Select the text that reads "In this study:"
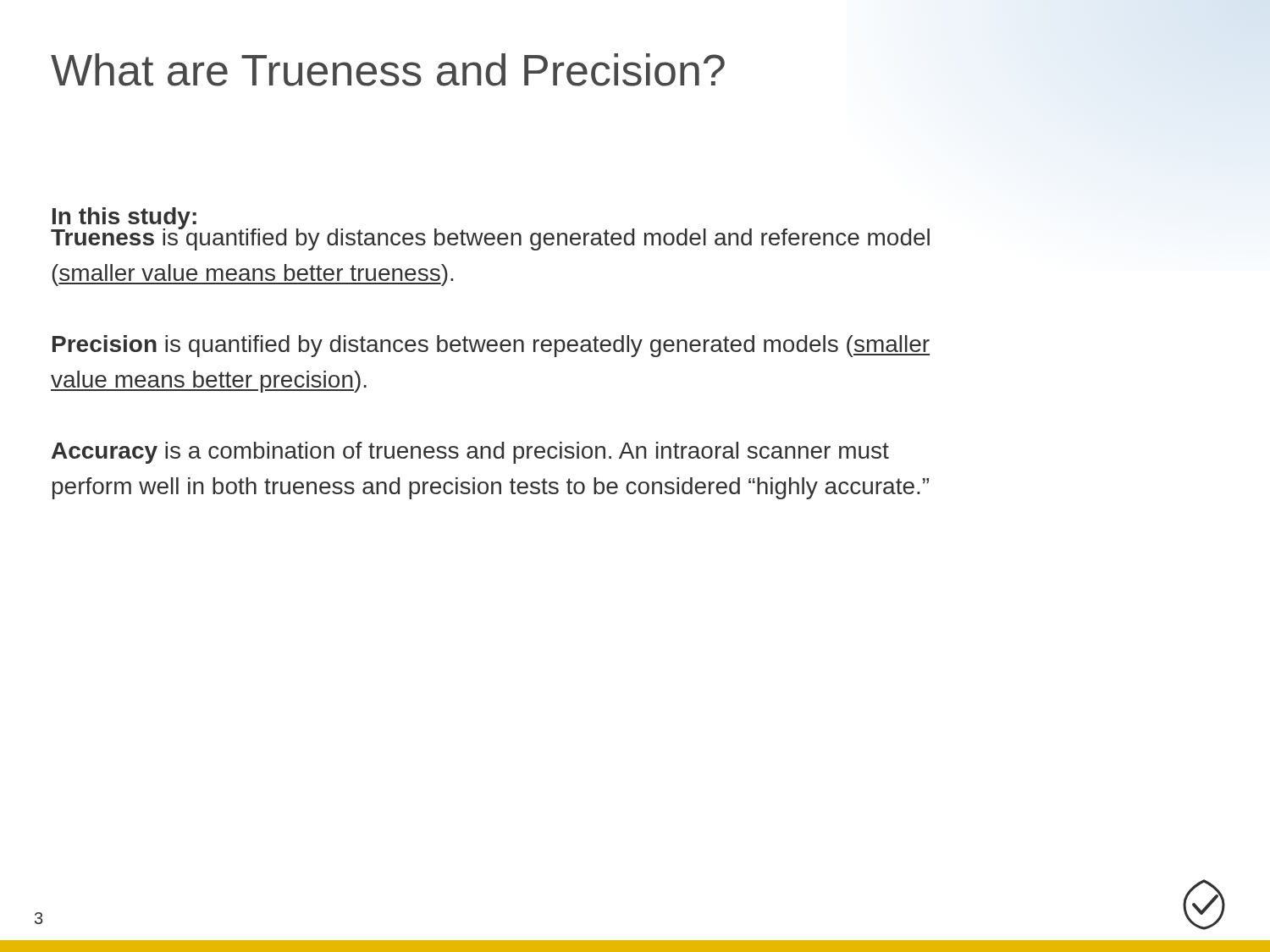Viewport: 1270px width, 952px height. pyautogui.click(x=125, y=217)
